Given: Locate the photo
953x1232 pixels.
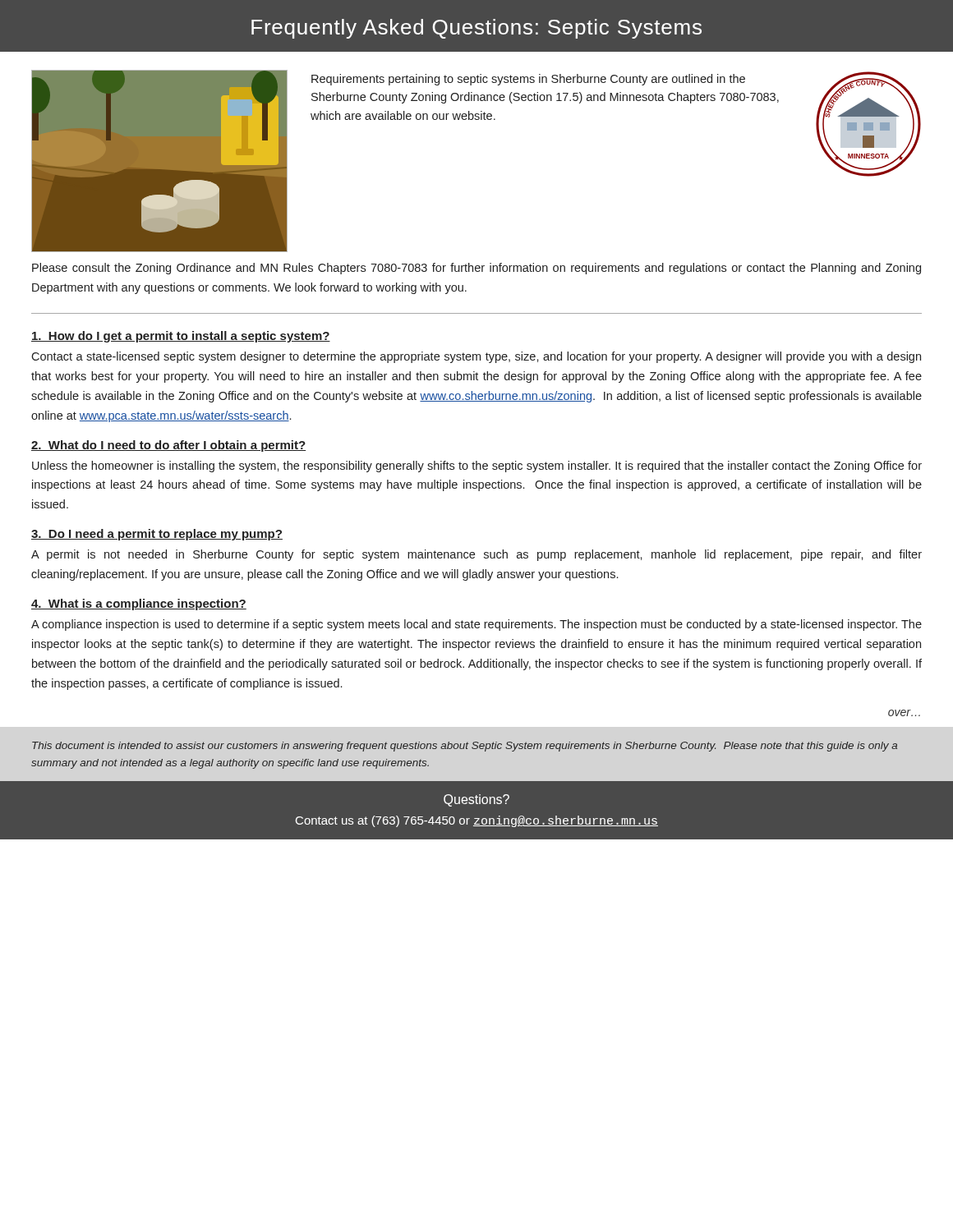Looking at the screenshot, I should pos(159,161).
